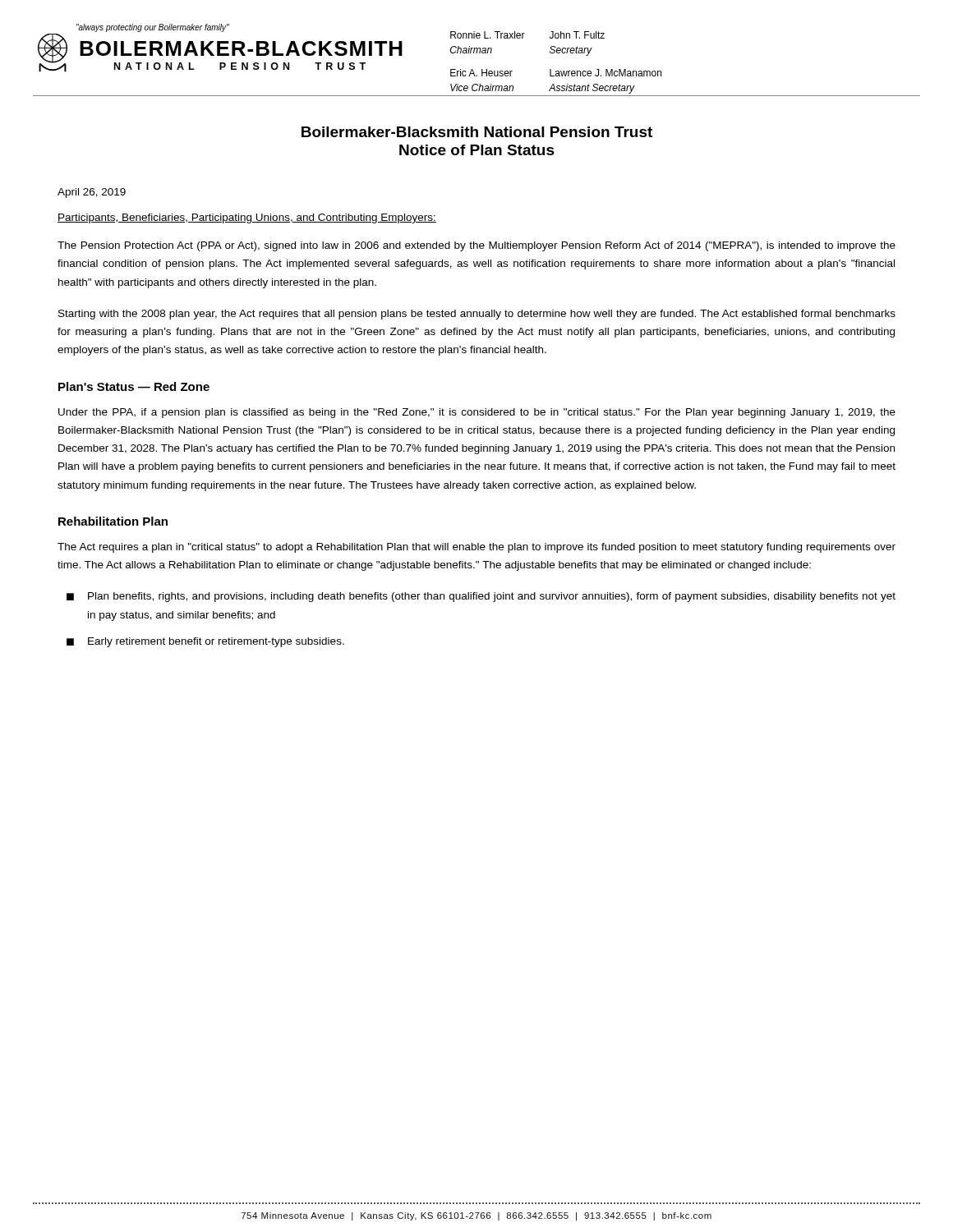The width and height of the screenshot is (953, 1232).
Task: Locate the block of text that opens with "Starting with the 2008"
Action: (476, 331)
